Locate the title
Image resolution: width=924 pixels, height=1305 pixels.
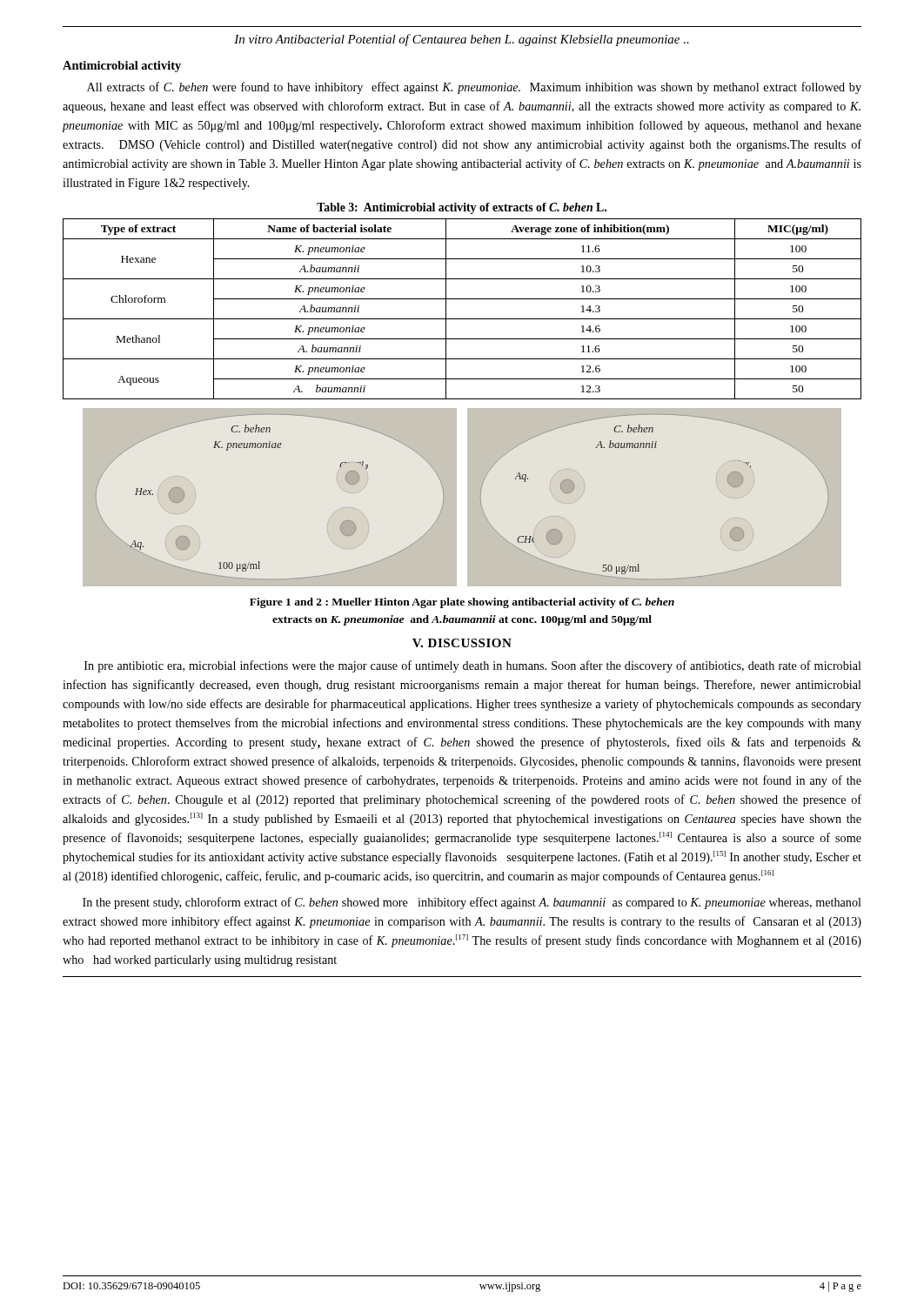click(462, 39)
